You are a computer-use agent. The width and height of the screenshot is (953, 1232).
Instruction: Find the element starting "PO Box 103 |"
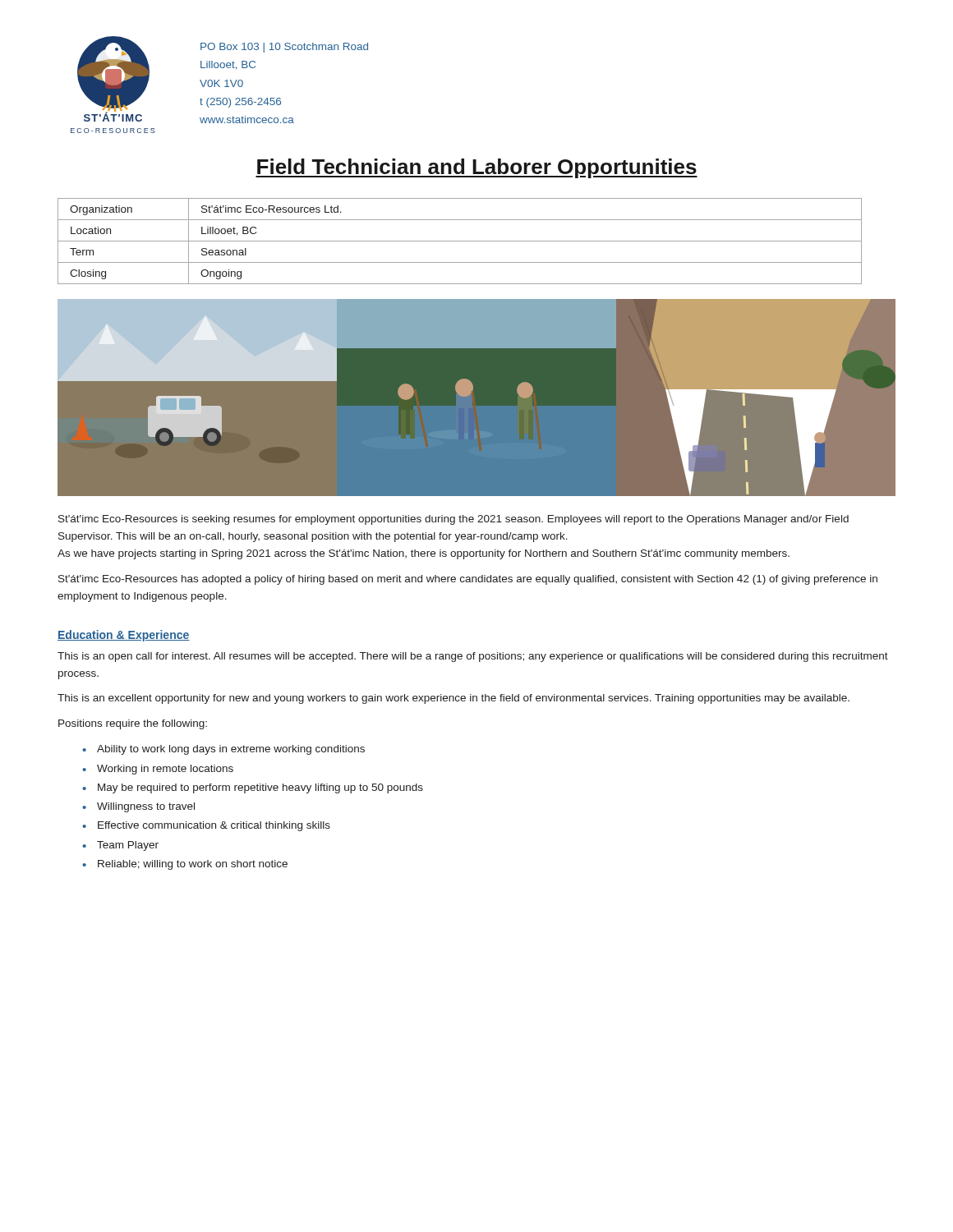[284, 48]
